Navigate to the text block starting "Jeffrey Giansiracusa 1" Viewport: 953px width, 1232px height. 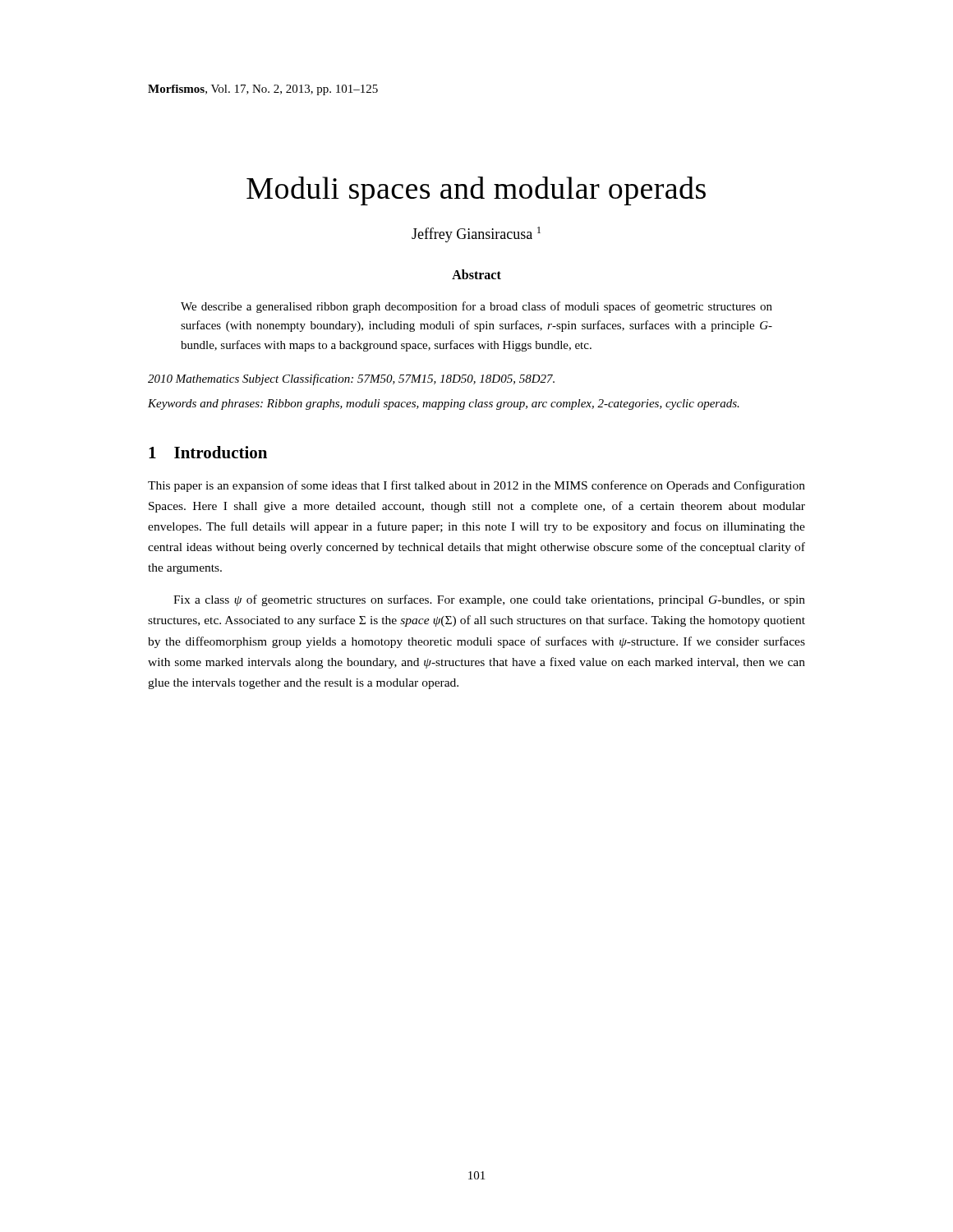click(x=476, y=233)
